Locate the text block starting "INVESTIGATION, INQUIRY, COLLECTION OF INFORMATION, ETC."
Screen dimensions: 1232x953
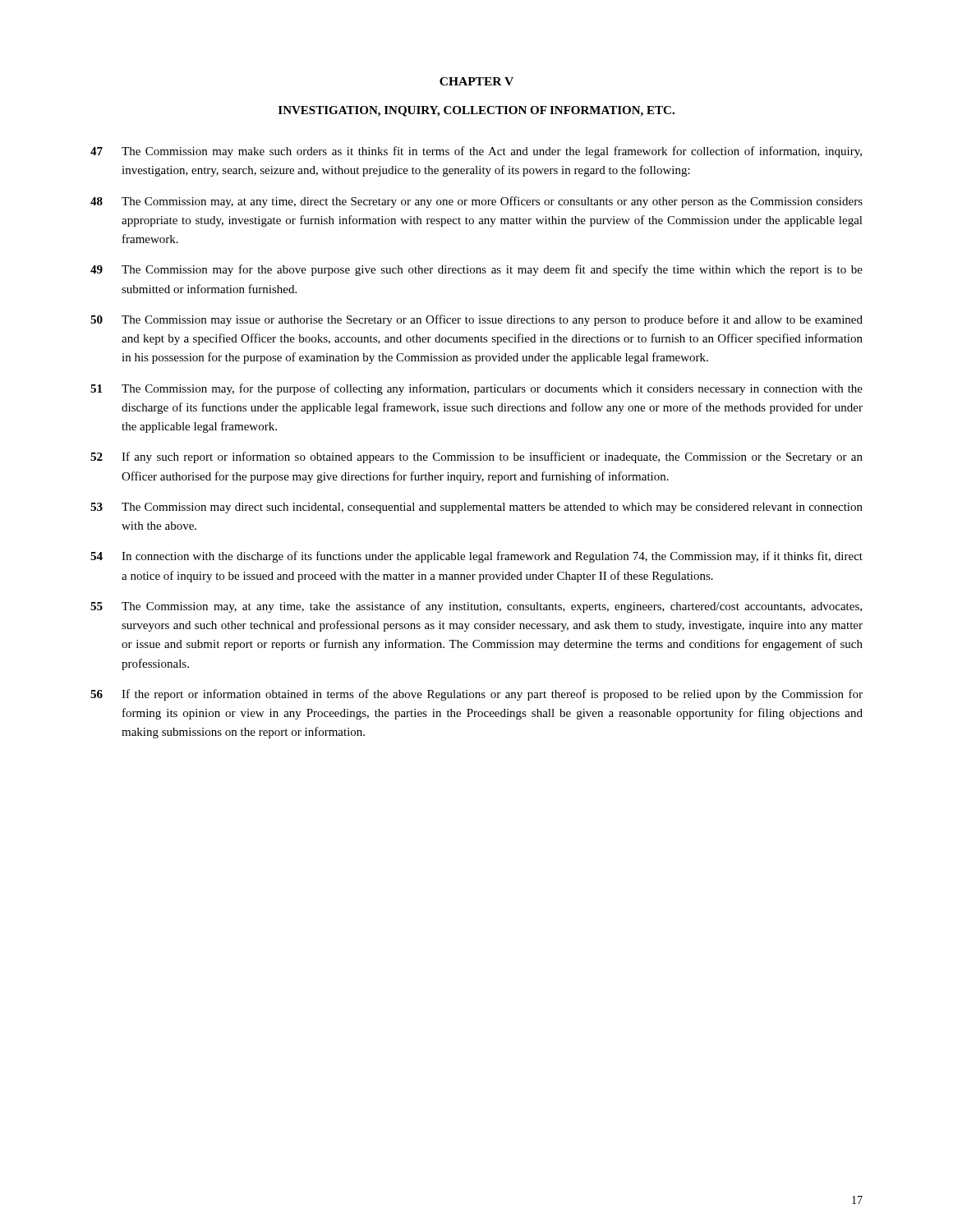[476, 110]
